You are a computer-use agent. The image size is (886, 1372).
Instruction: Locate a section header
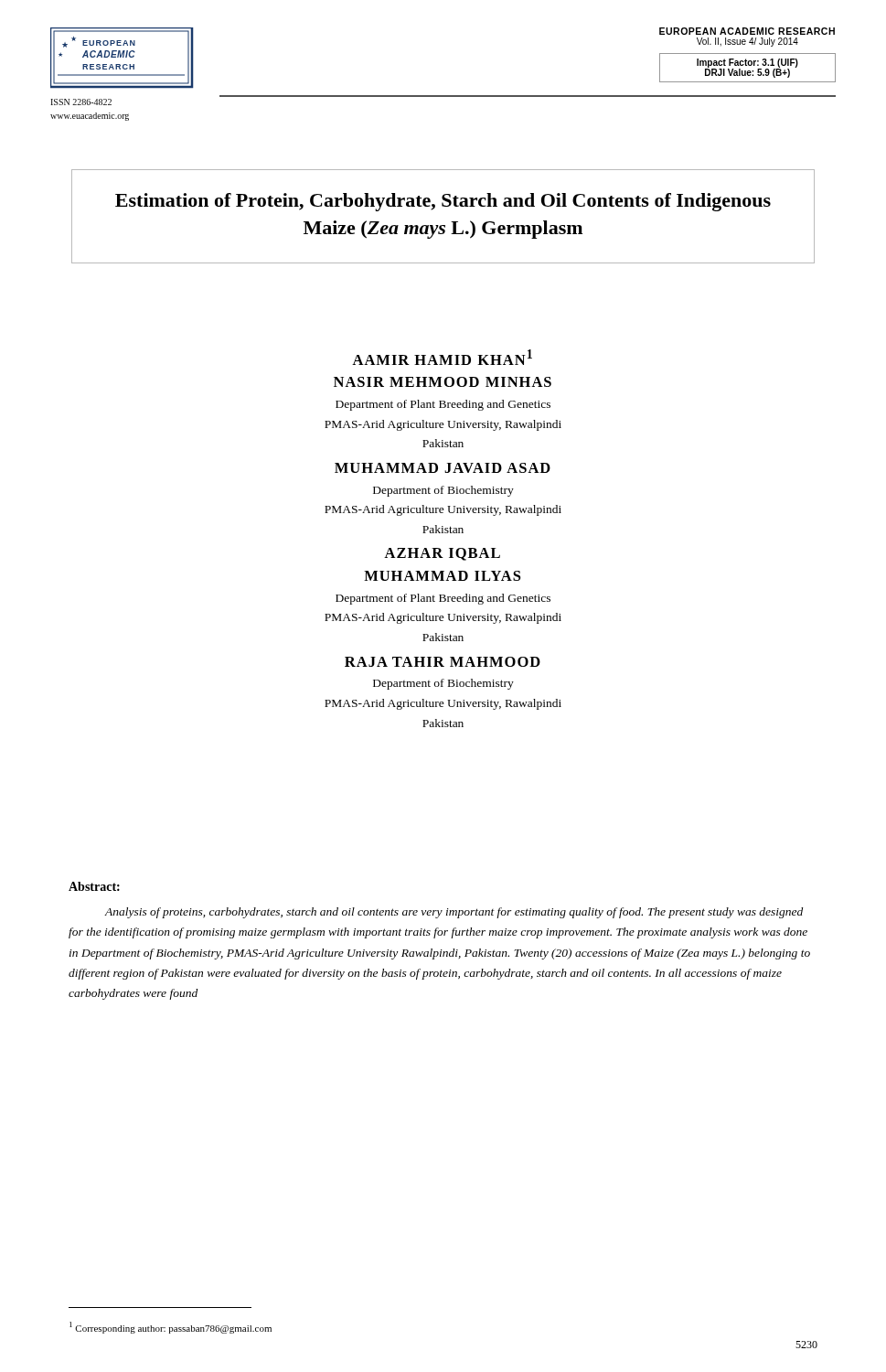tap(95, 887)
